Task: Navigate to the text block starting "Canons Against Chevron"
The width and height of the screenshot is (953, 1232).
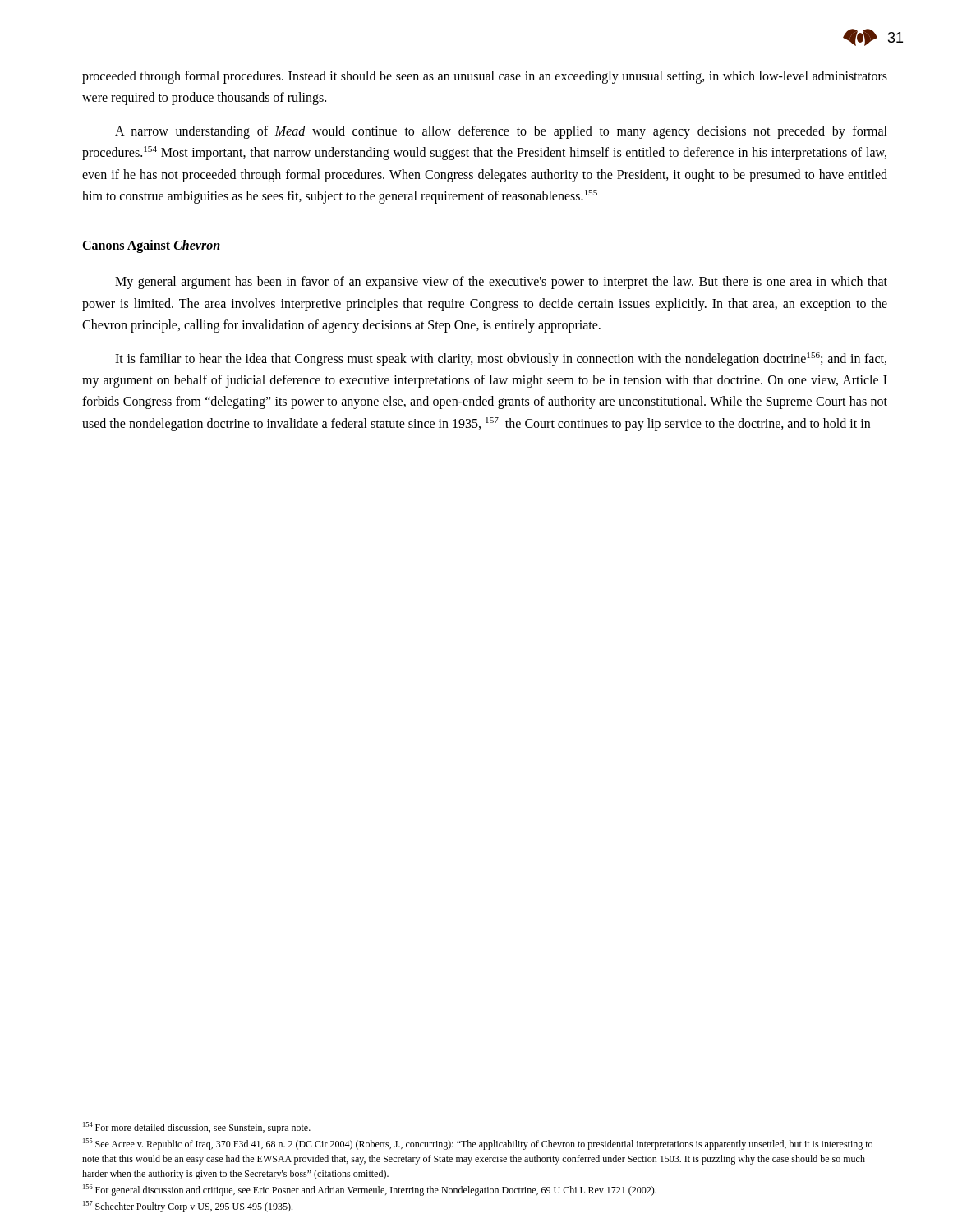Action: (x=151, y=245)
